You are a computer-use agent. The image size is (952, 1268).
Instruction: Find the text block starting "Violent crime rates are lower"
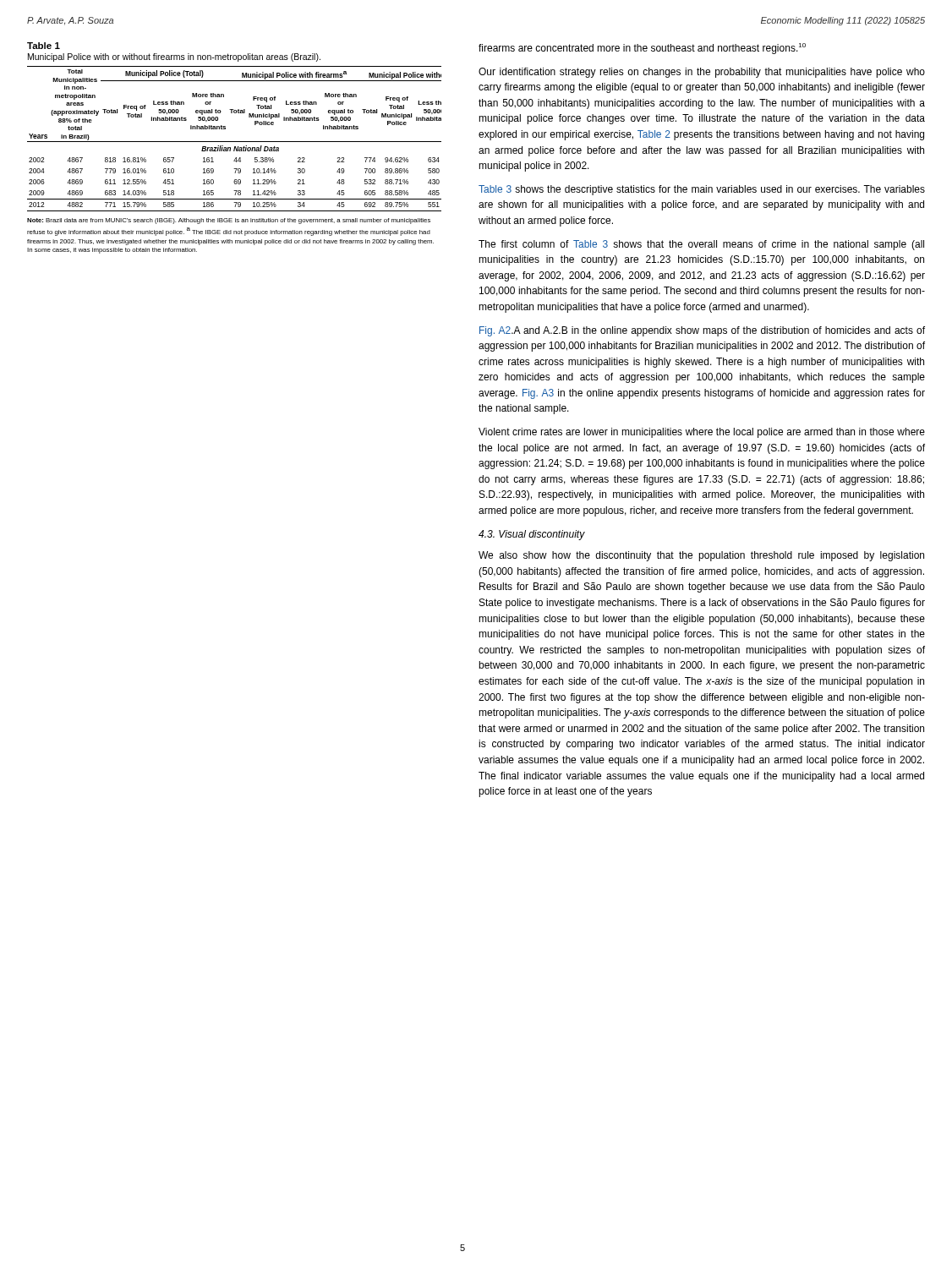click(x=702, y=471)
